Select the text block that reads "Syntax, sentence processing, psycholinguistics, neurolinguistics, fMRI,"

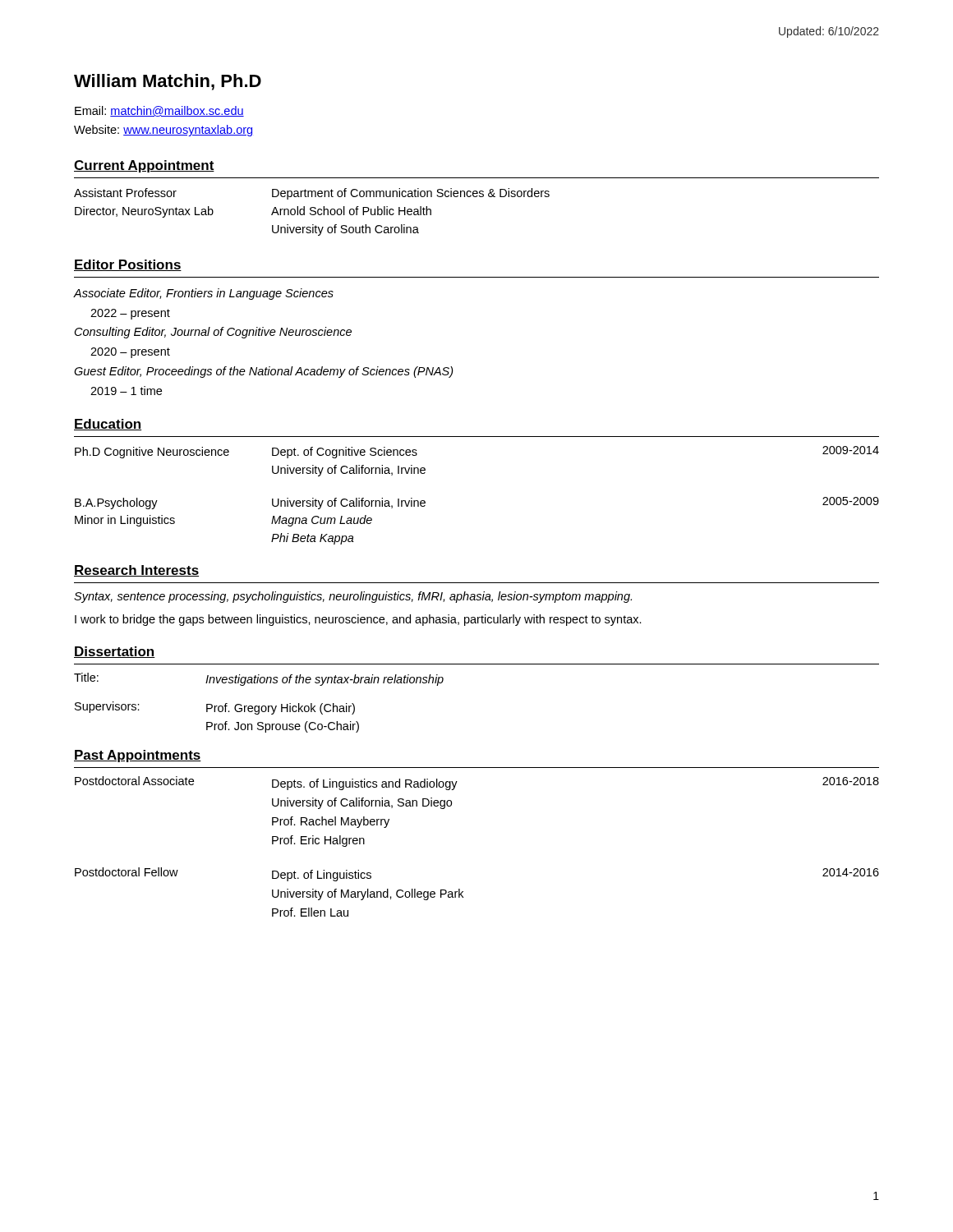(354, 596)
